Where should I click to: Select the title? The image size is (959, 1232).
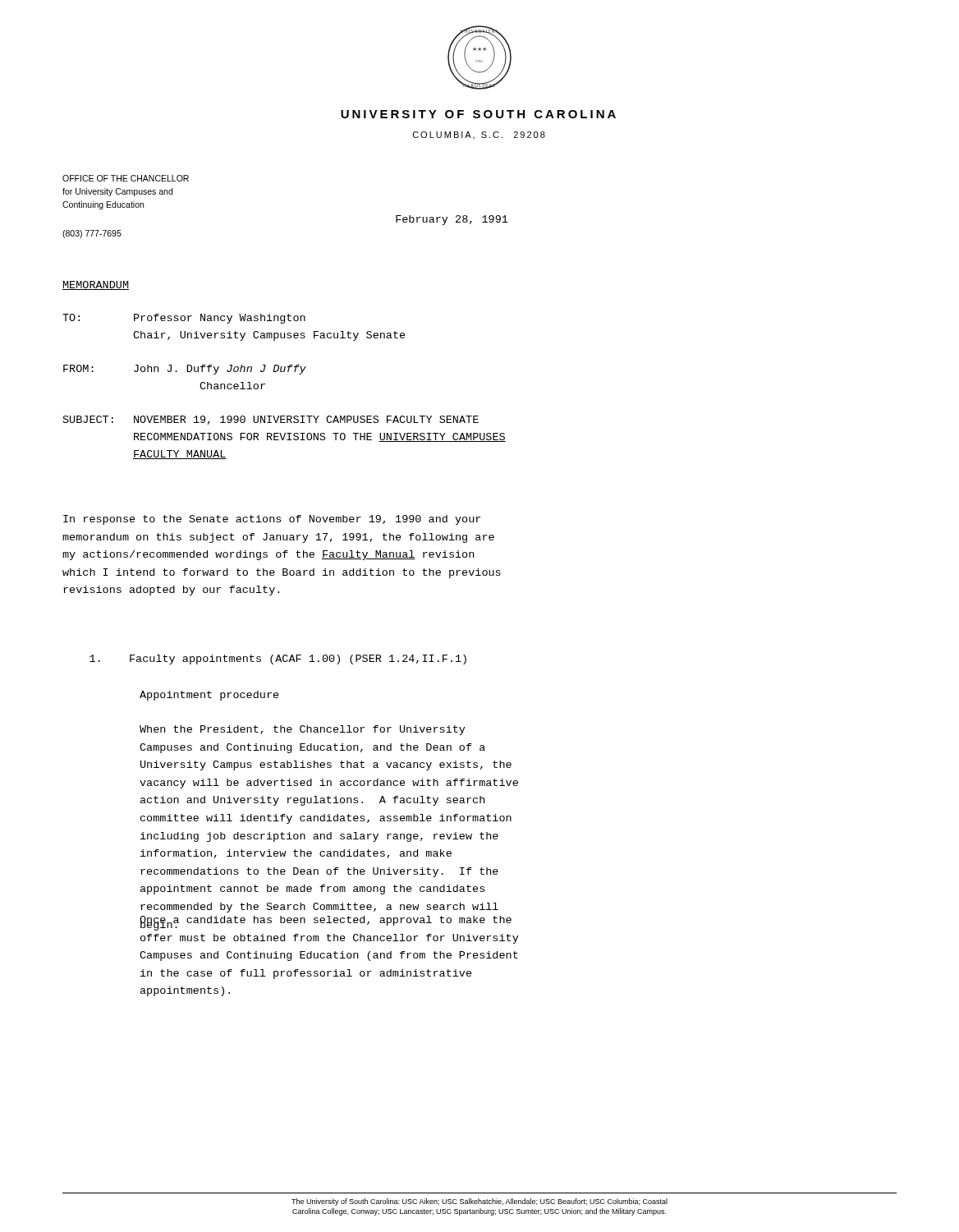point(480,114)
